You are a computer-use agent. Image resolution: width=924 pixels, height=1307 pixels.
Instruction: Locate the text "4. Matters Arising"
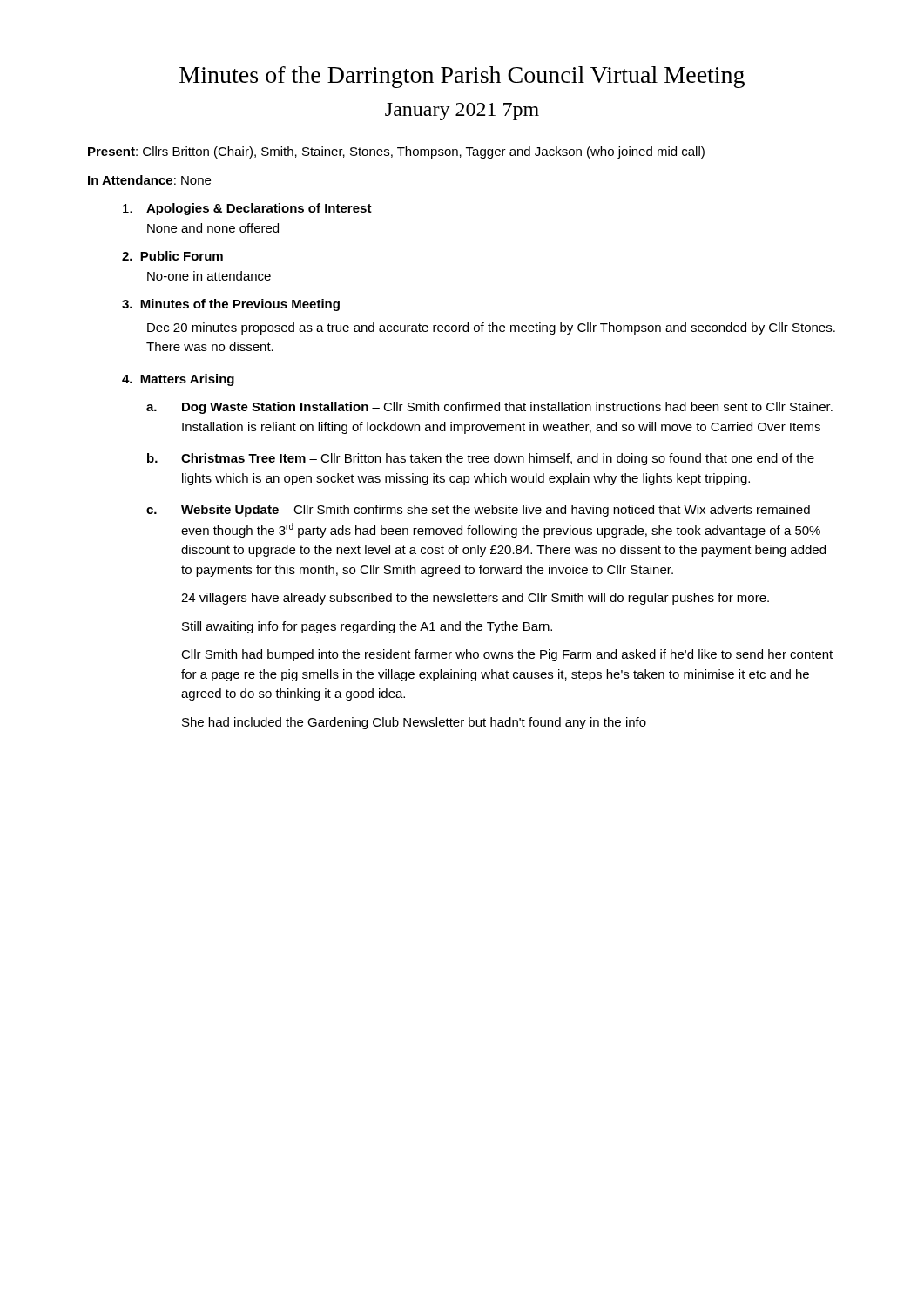178,378
